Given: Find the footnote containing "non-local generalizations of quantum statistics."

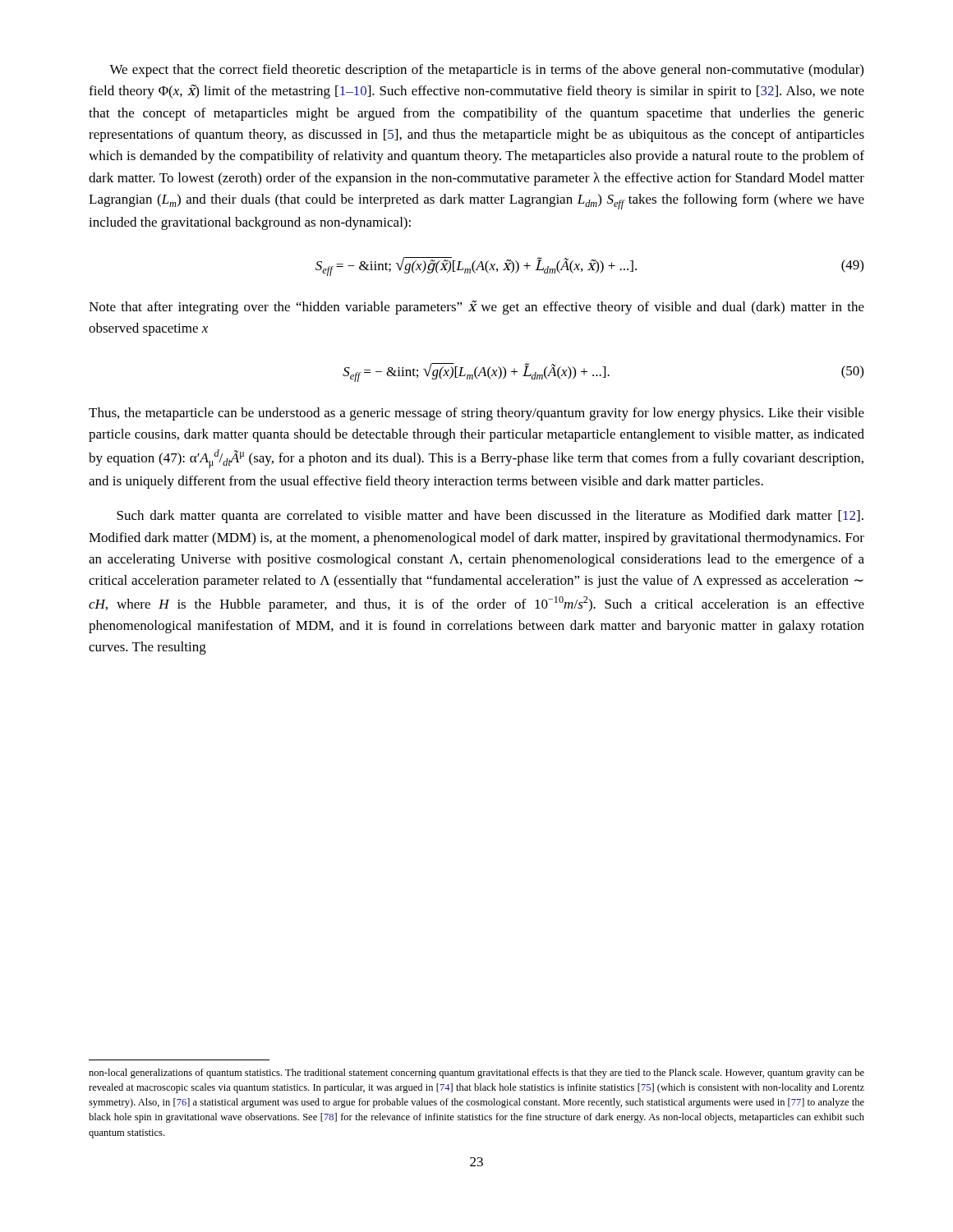Looking at the screenshot, I should click(476, 1102).
